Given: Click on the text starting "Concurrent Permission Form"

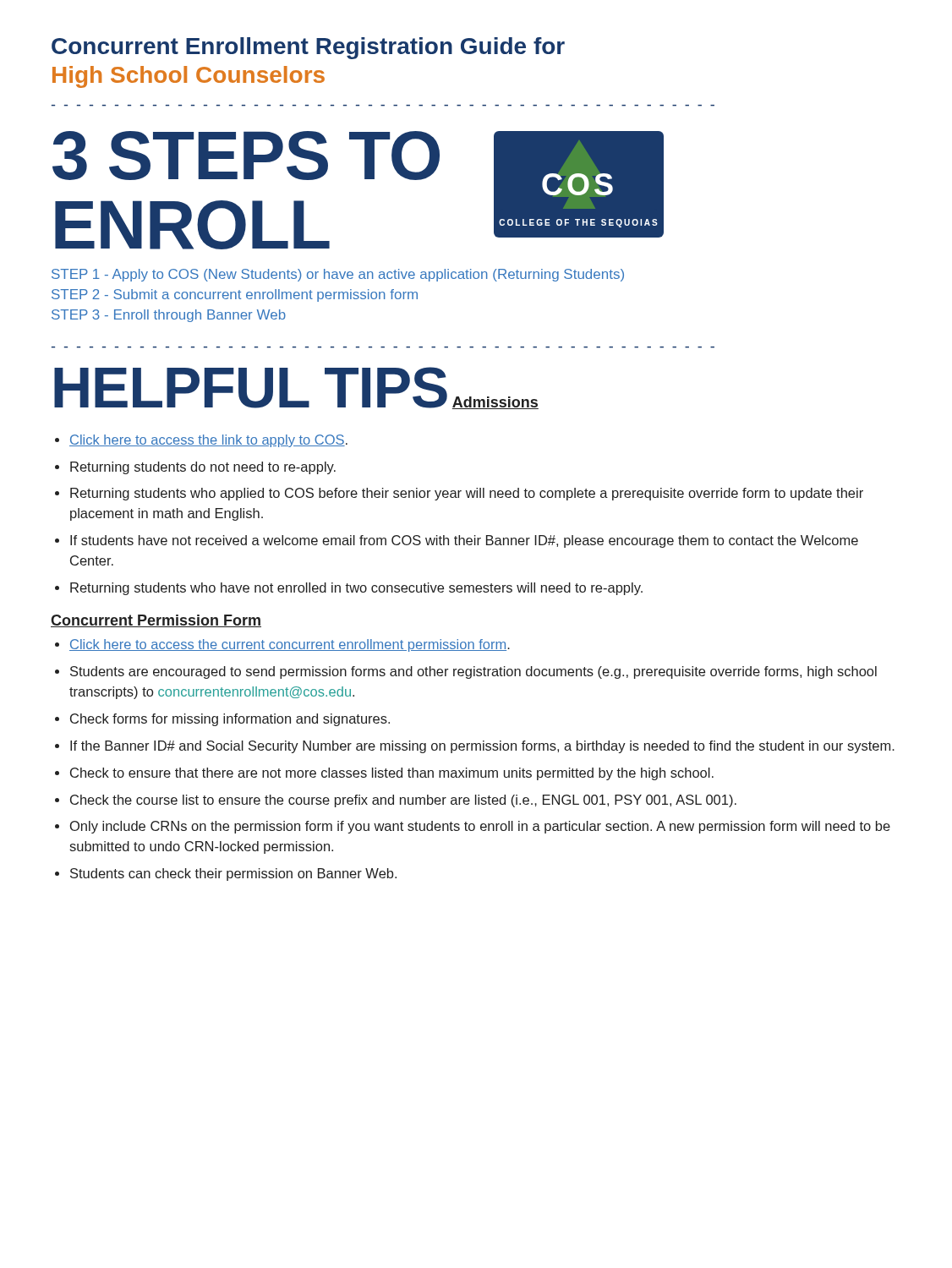Looking at the screenshot, I should coord(156,621).
